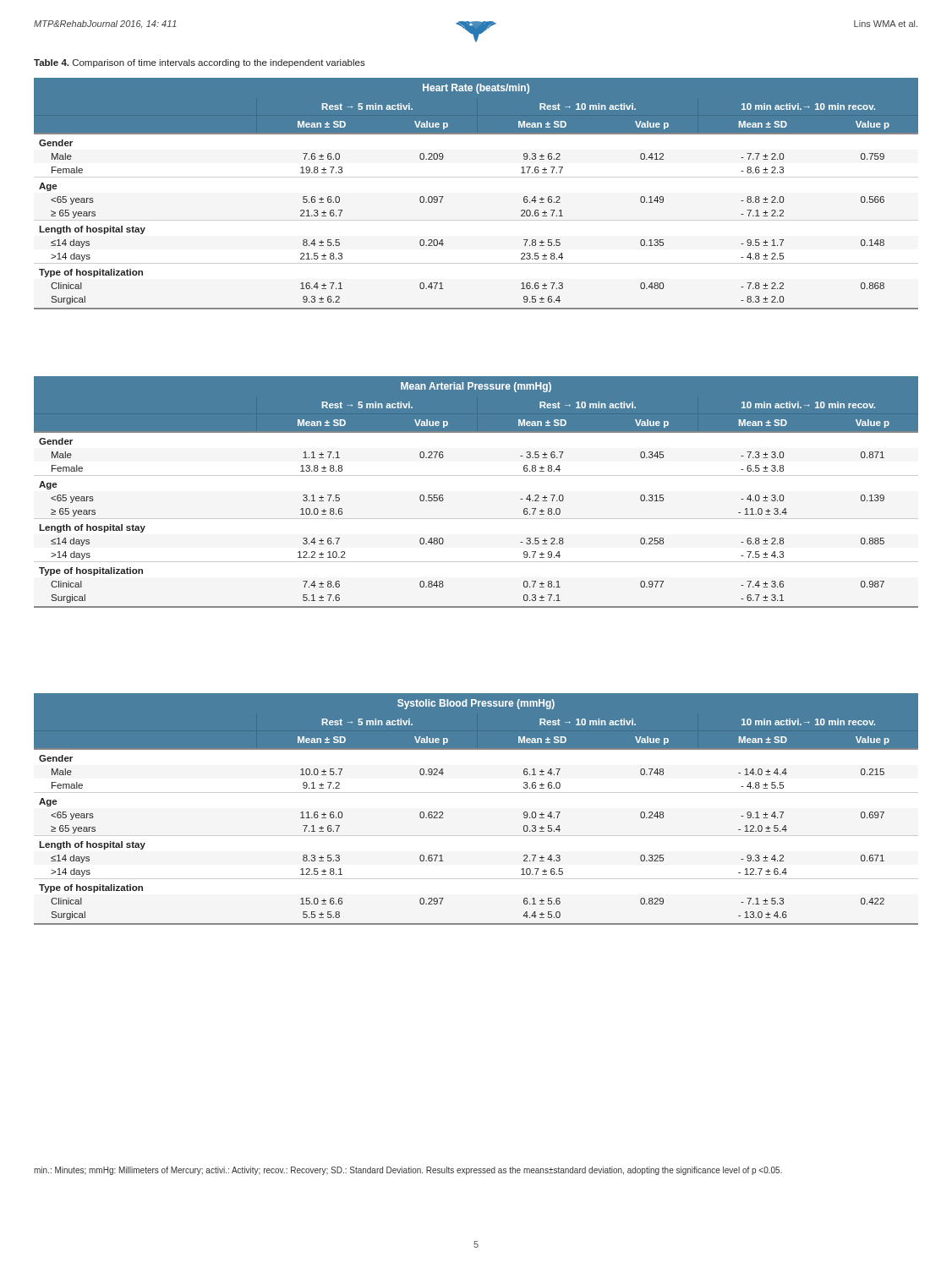Locate the region starting "Table 4. Comparison"
Image resolution: width=952 pixels, height=1268 pixels.
[x=199, y=63]
